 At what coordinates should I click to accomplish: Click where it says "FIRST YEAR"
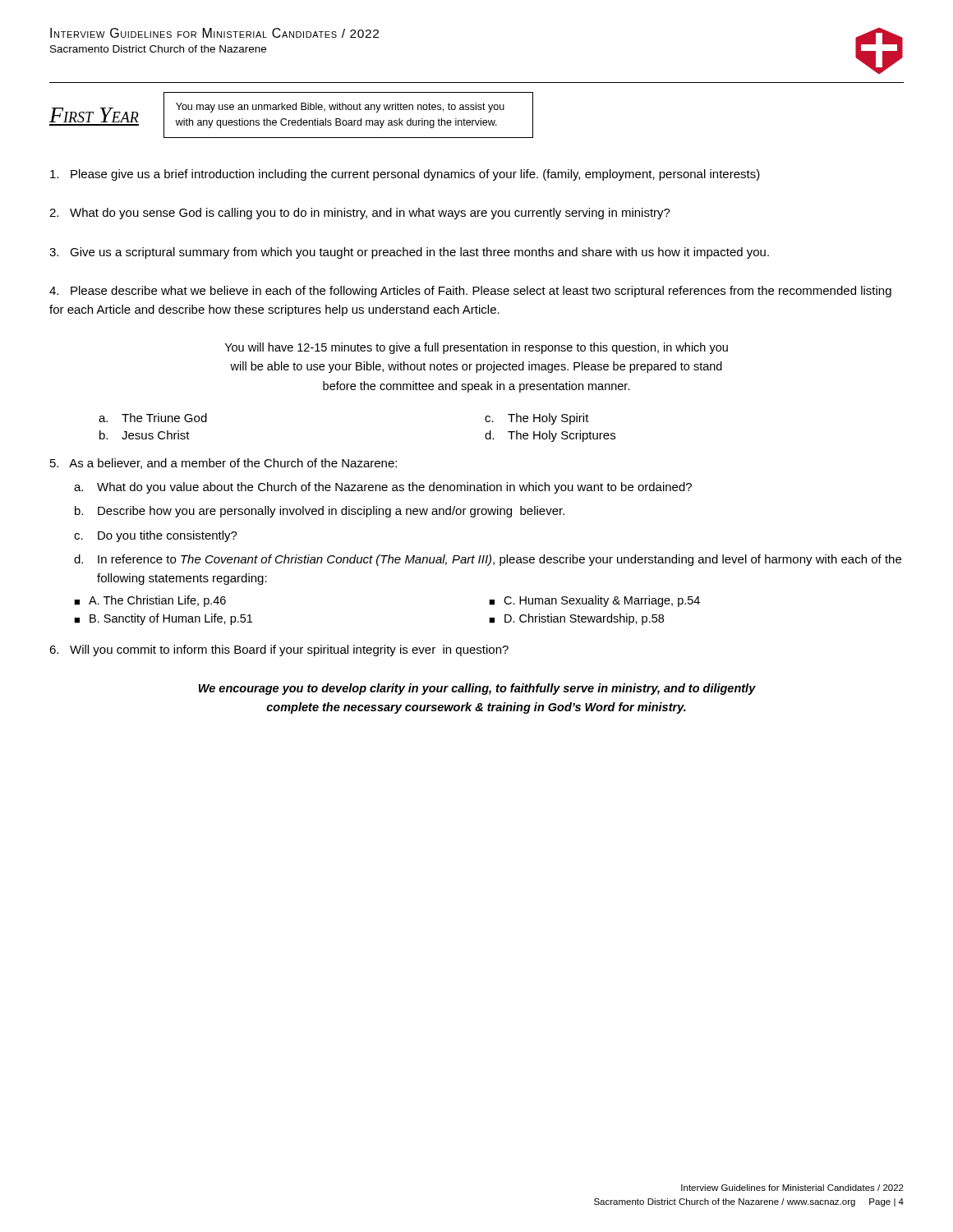point(94,114)
